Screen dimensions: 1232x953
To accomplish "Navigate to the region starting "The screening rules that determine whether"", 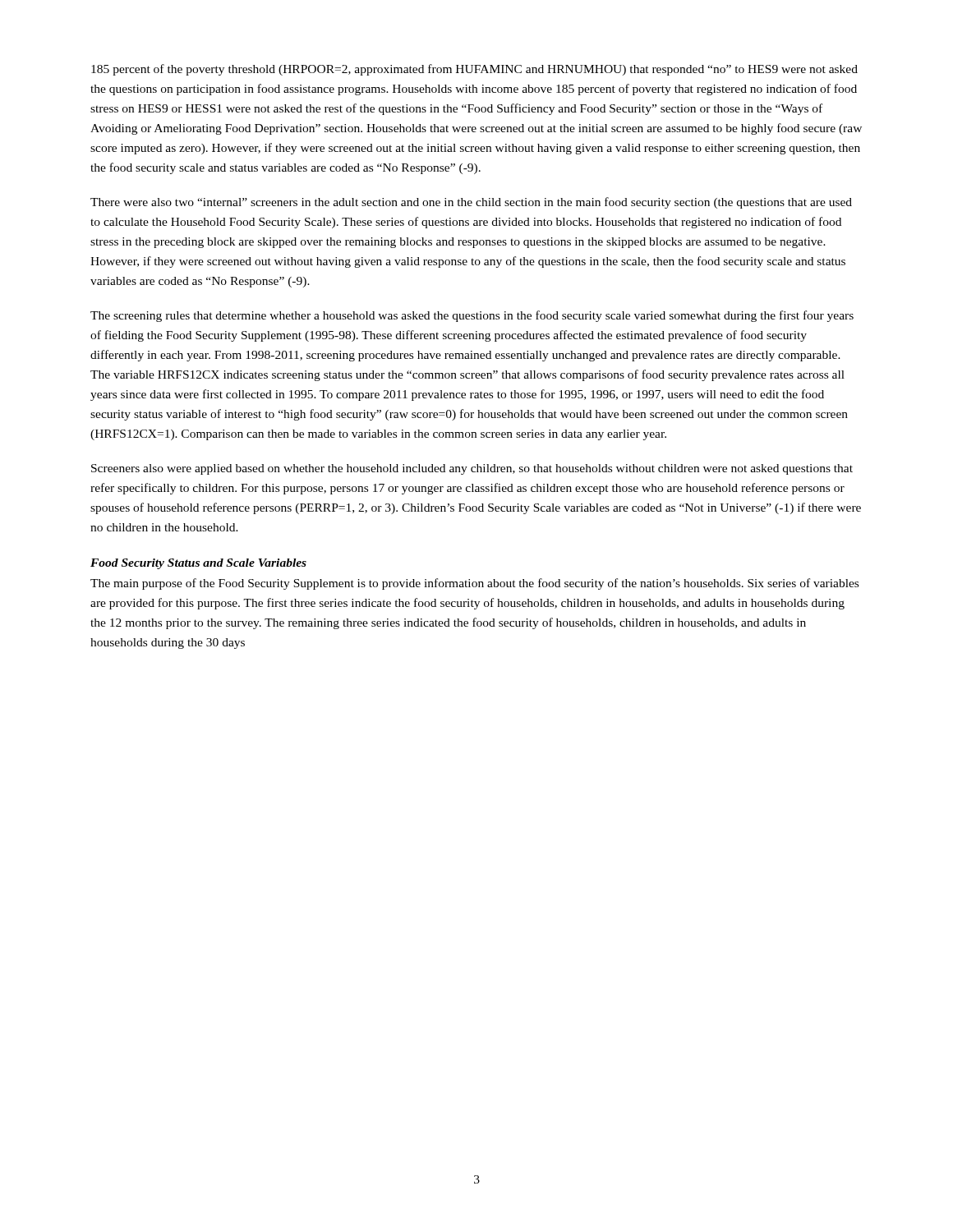I will pyautogui.click(x=472, y=374).
